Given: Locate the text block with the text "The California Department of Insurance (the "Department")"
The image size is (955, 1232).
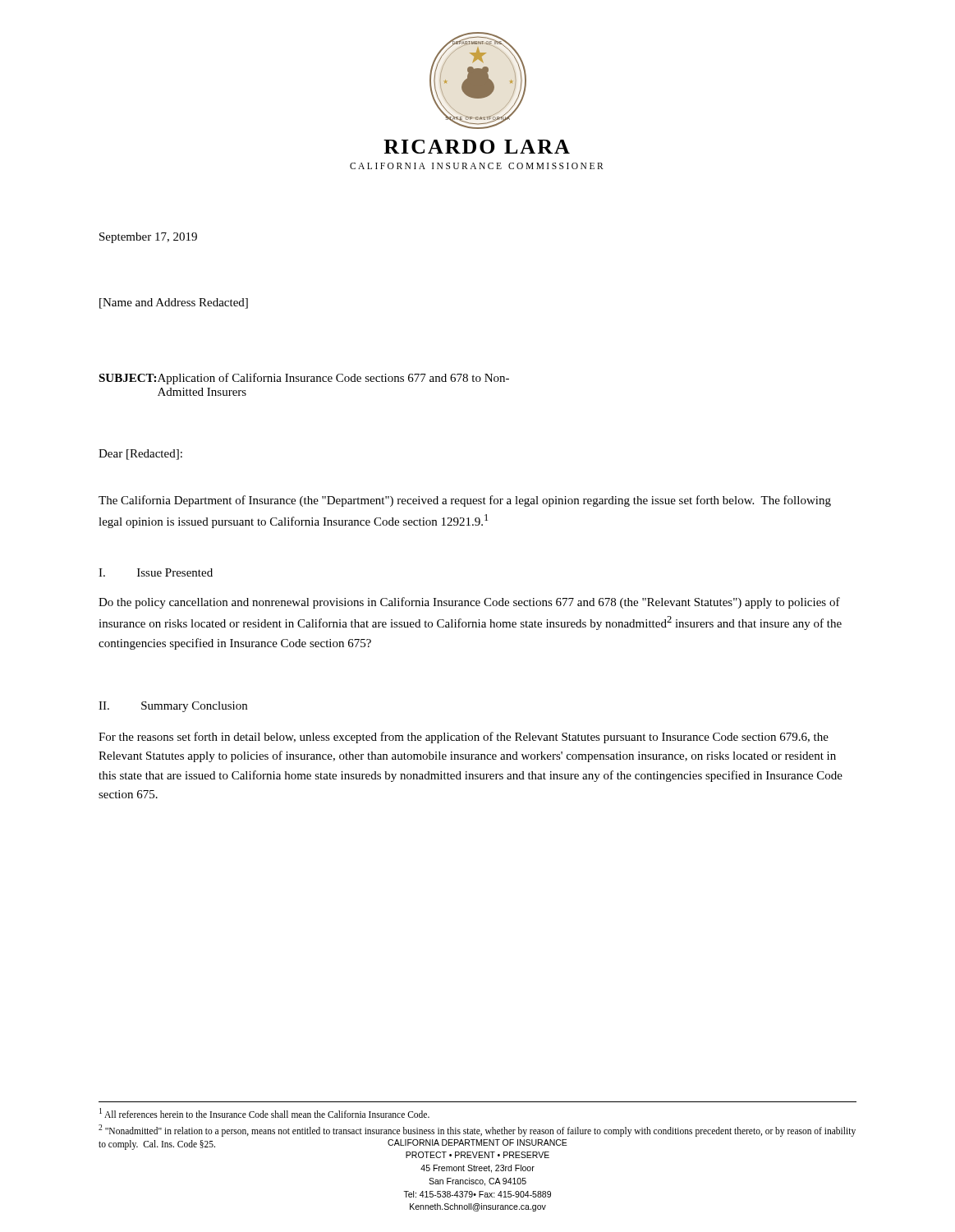Looking at the screenshot, I should tap(465, 511).
